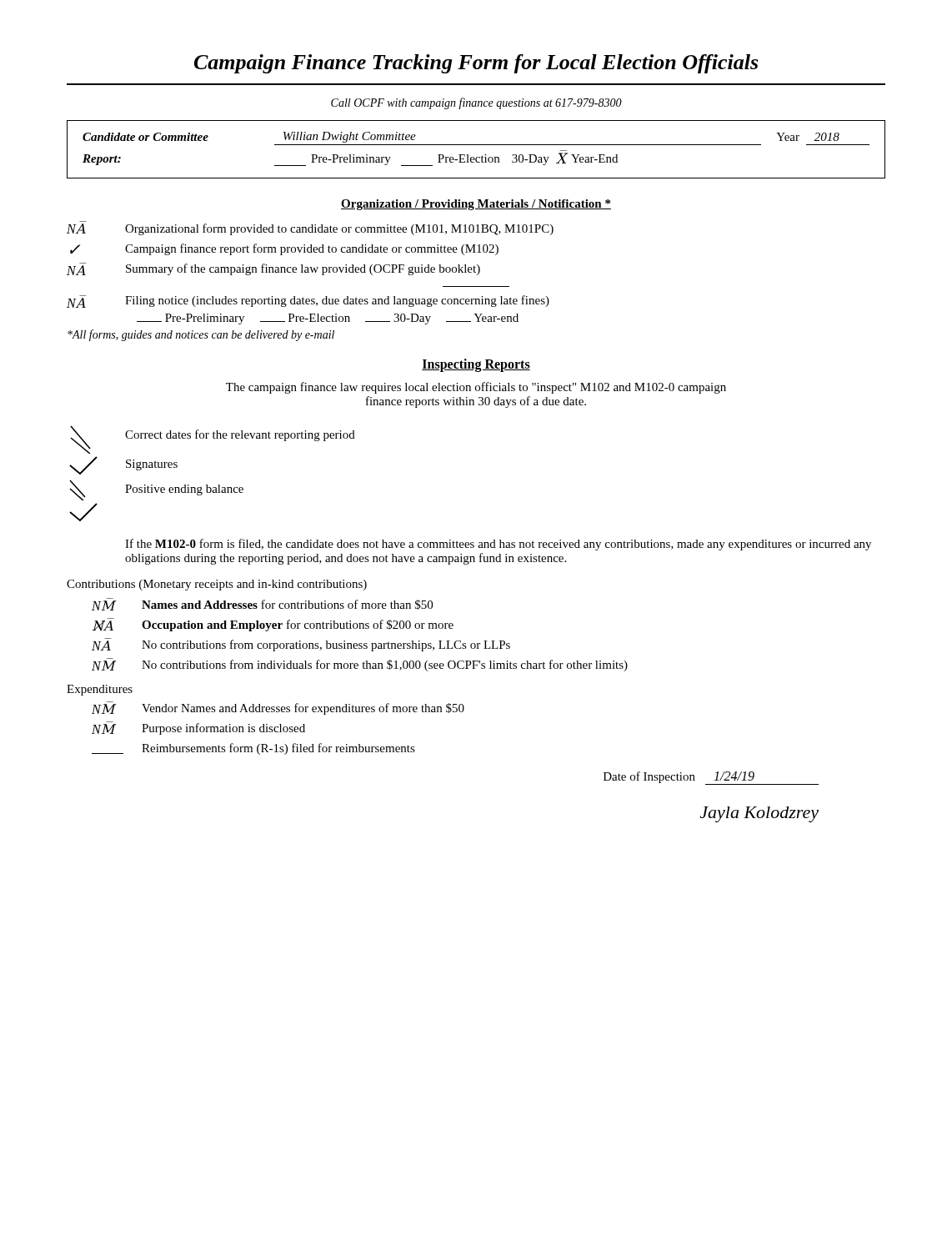Navigate to the text starting "N̸A̅ Occupation and Employer for contributions of"
The image size is (952, 1251).
click(x=273, y=625)
